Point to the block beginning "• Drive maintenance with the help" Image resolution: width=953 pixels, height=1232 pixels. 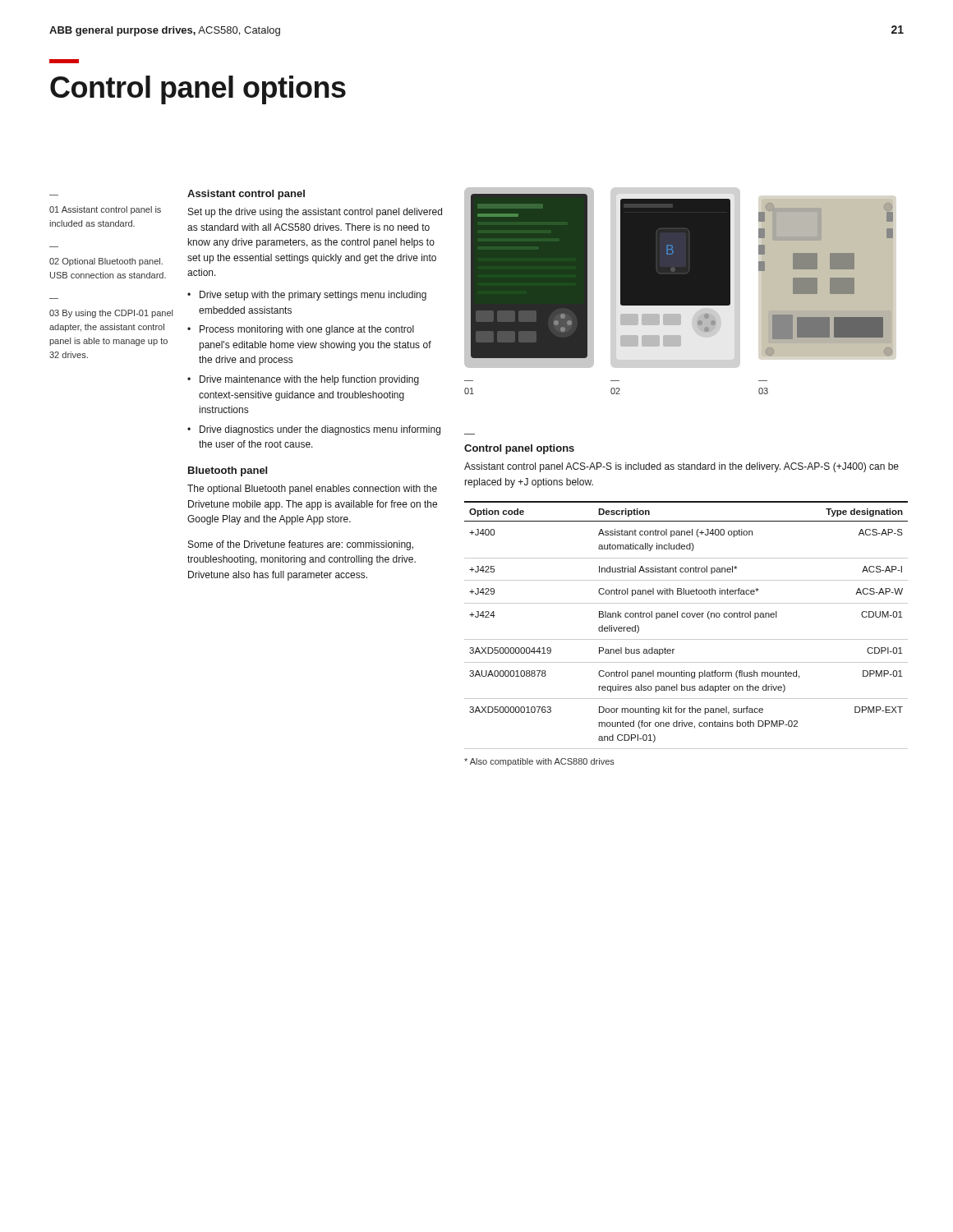(303, 394)
